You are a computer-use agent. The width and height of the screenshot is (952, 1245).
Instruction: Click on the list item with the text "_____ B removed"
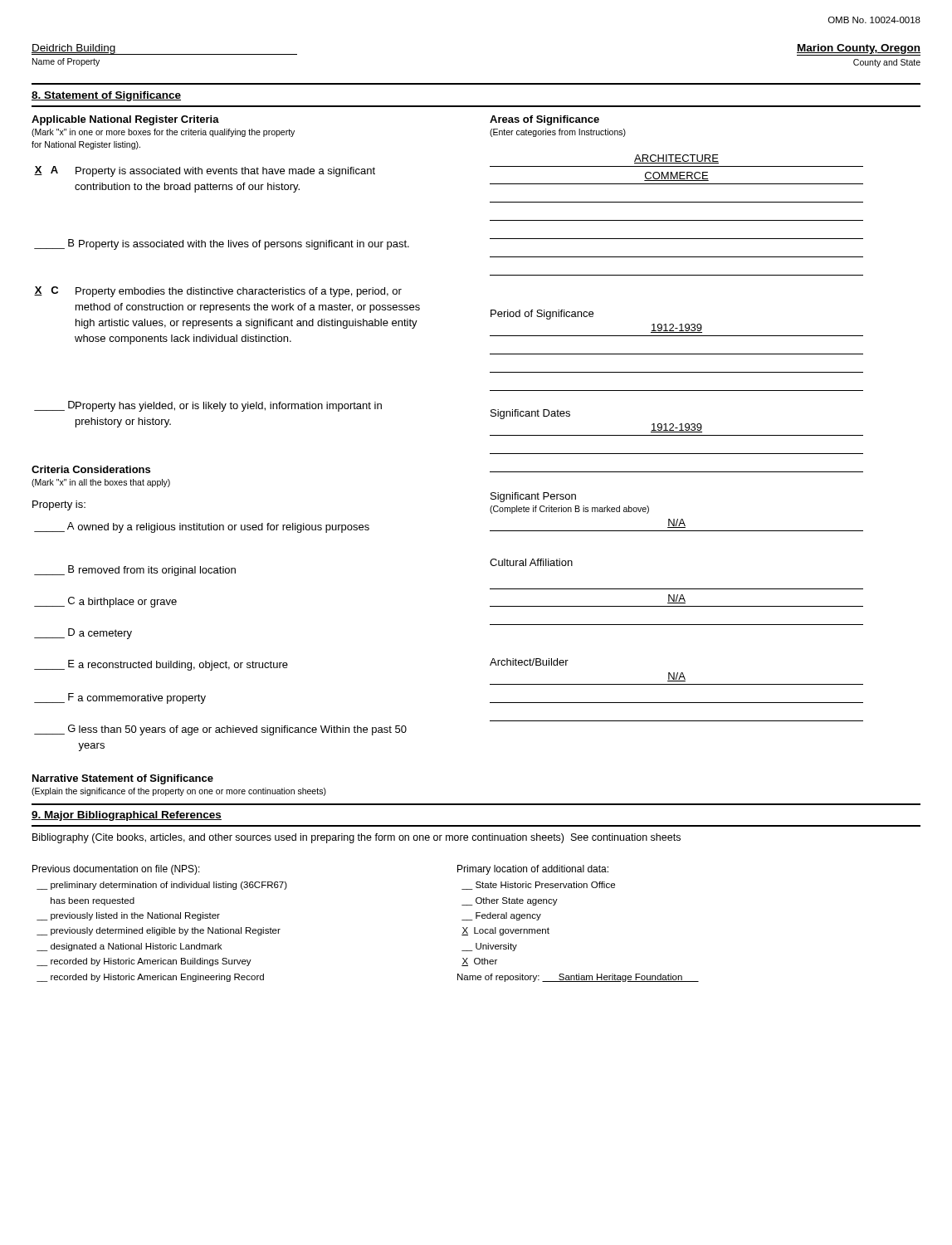[x=134, y=571]
